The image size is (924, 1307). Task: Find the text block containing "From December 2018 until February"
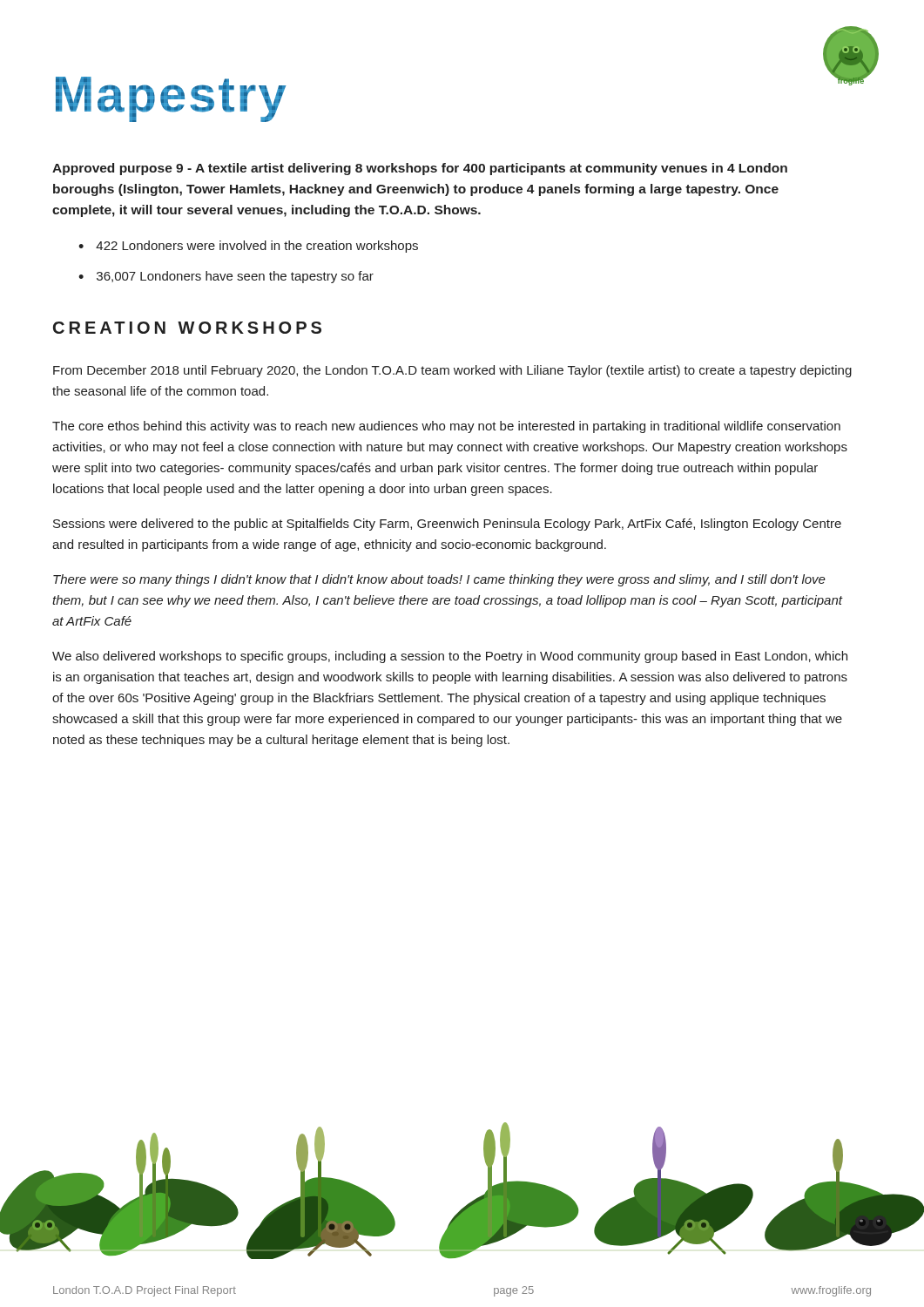tap(452, 381)
